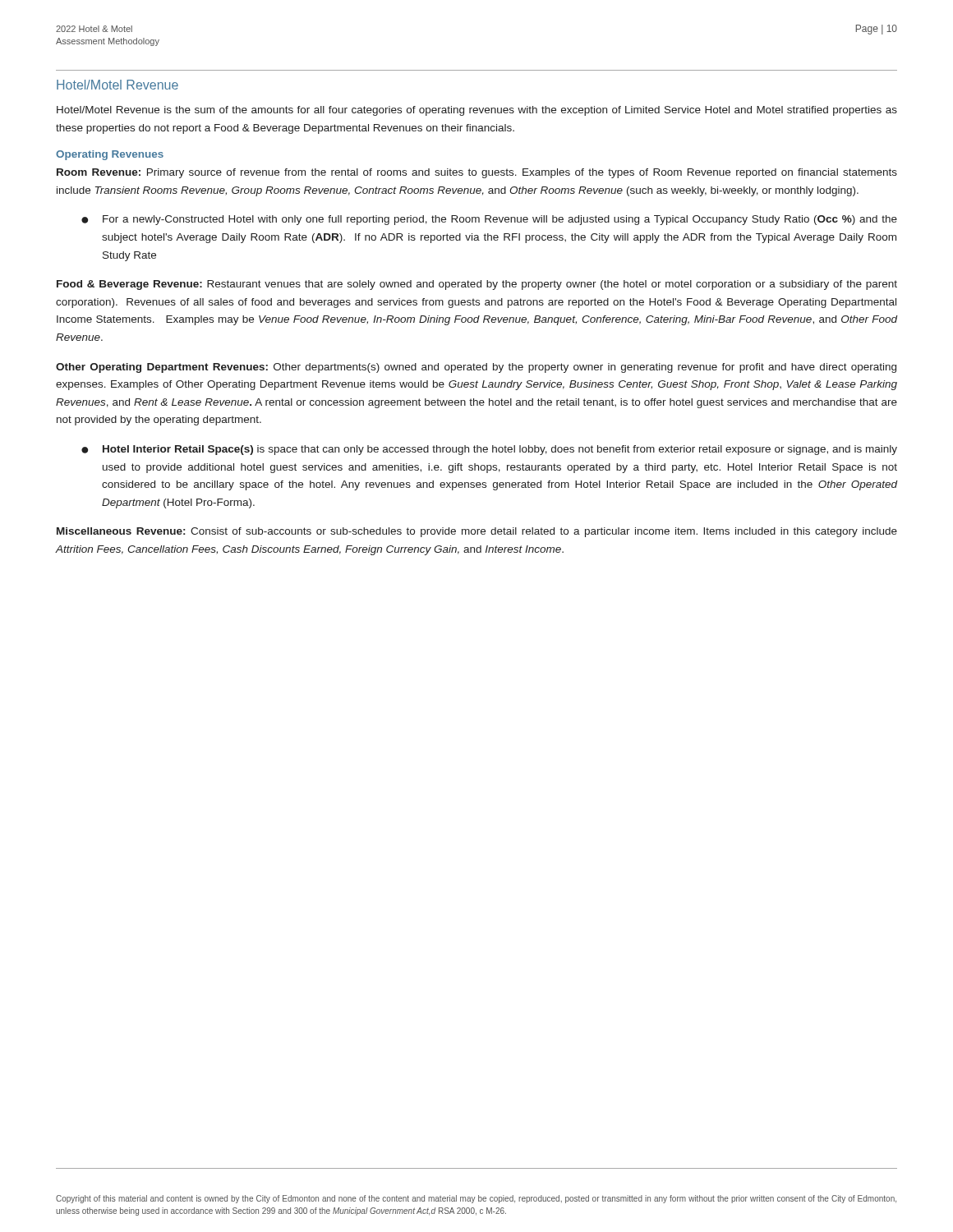The width and height of the screenshot is (953, 1232).
Task: Select the section header that says "Operating Revenues"
Action: 110,154
